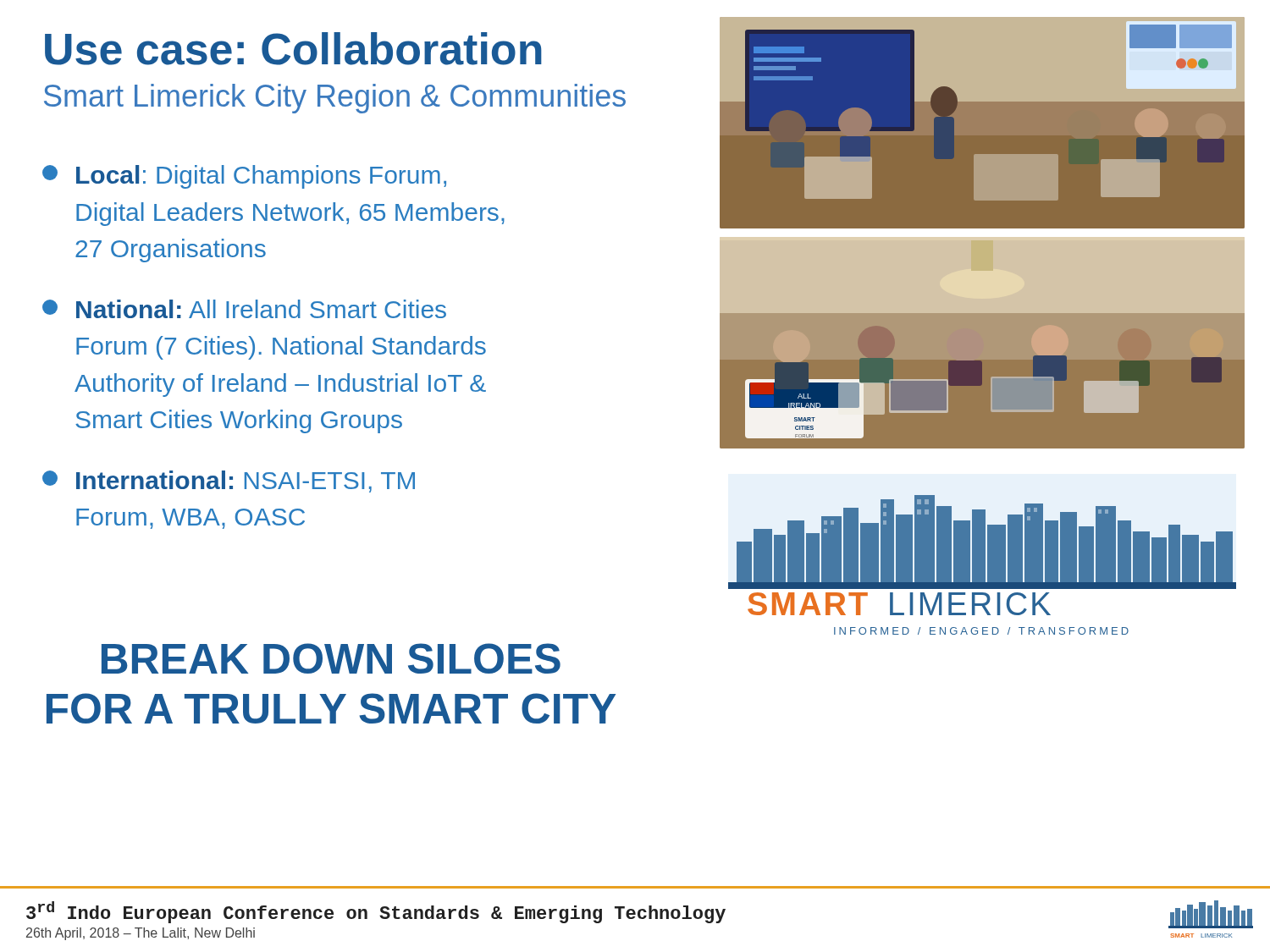Locate the title with the text "Use case: Collaboration"
This screenshot has height=952, width=1270.
click(339, 50)
